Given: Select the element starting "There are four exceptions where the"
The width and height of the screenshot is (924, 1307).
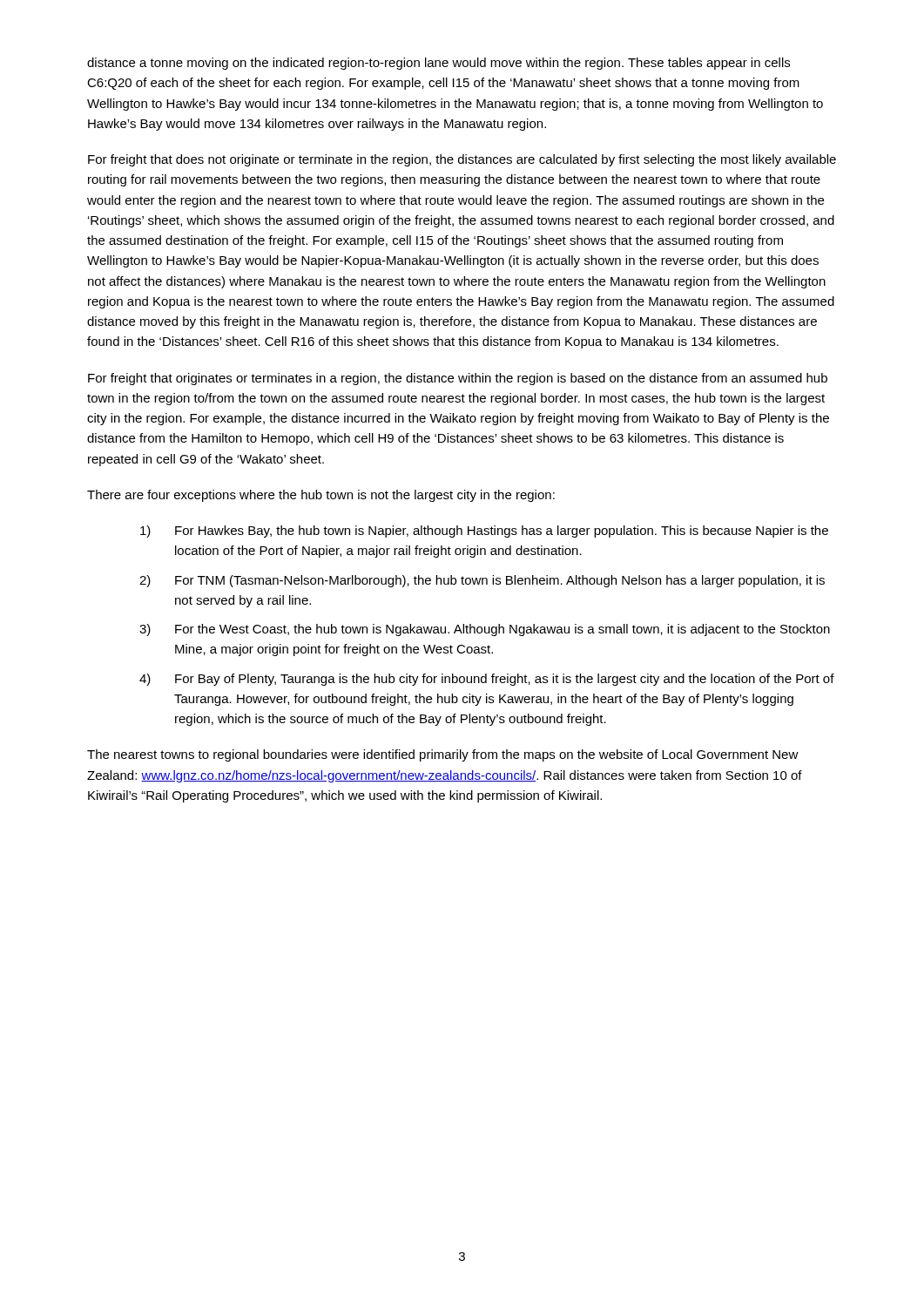Looking at the screenshot, I should [x=321, y=494].
